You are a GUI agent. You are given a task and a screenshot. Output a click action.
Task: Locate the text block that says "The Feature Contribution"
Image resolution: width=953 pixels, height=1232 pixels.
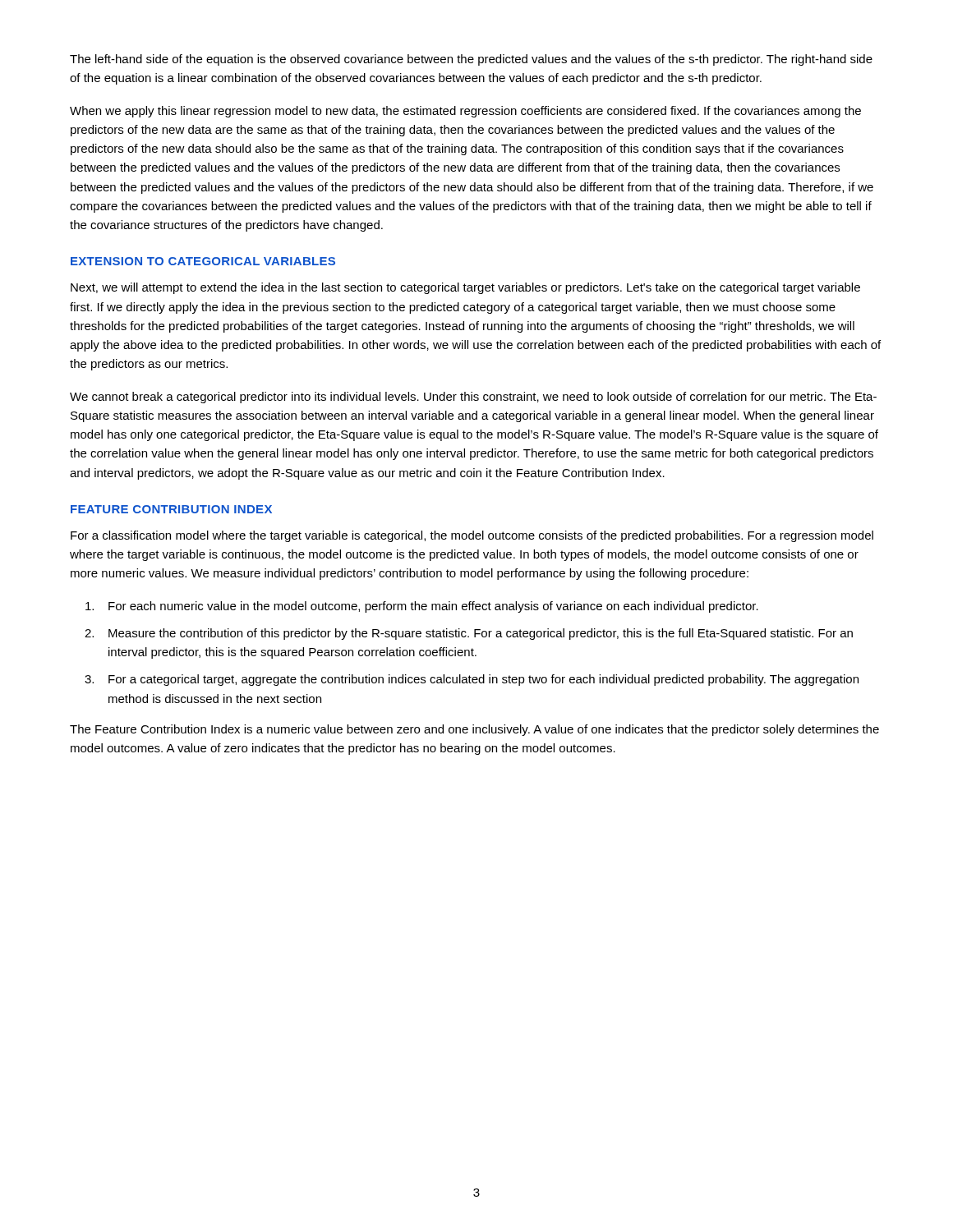coord(475,738)
